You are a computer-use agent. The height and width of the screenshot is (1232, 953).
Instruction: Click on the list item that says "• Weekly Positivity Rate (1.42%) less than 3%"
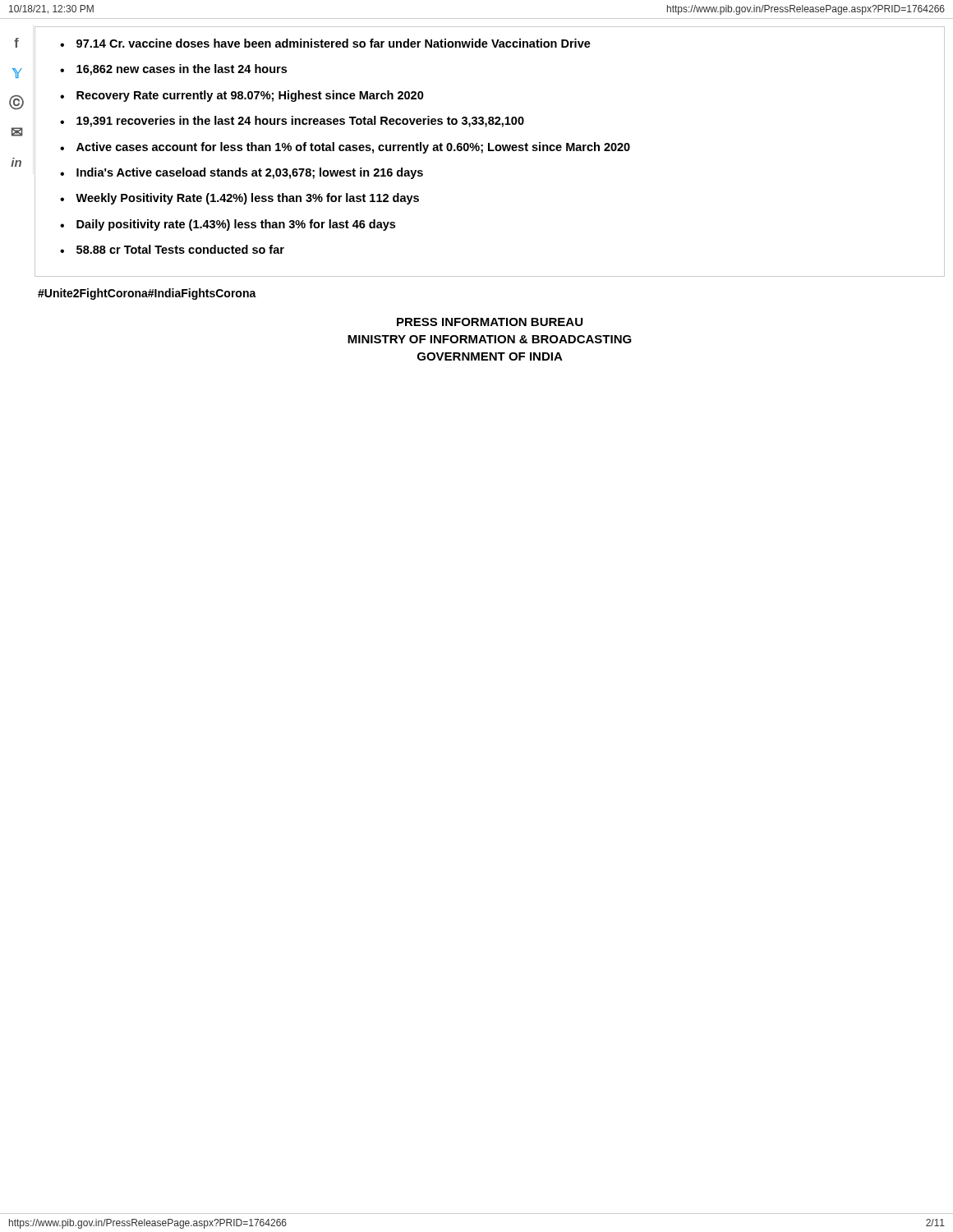coord(240,200)
